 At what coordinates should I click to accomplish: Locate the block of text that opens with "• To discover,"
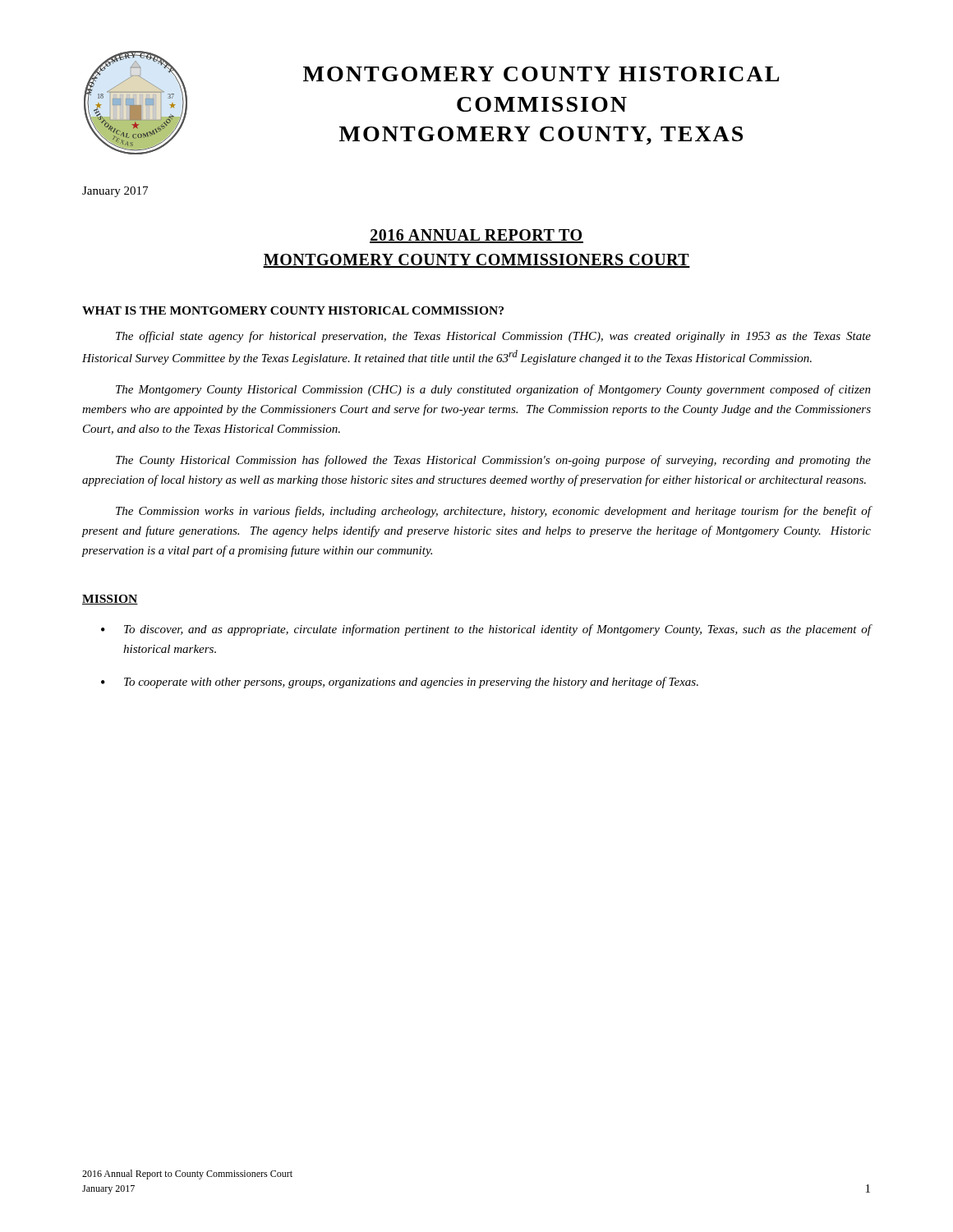(x=476, y=639)
